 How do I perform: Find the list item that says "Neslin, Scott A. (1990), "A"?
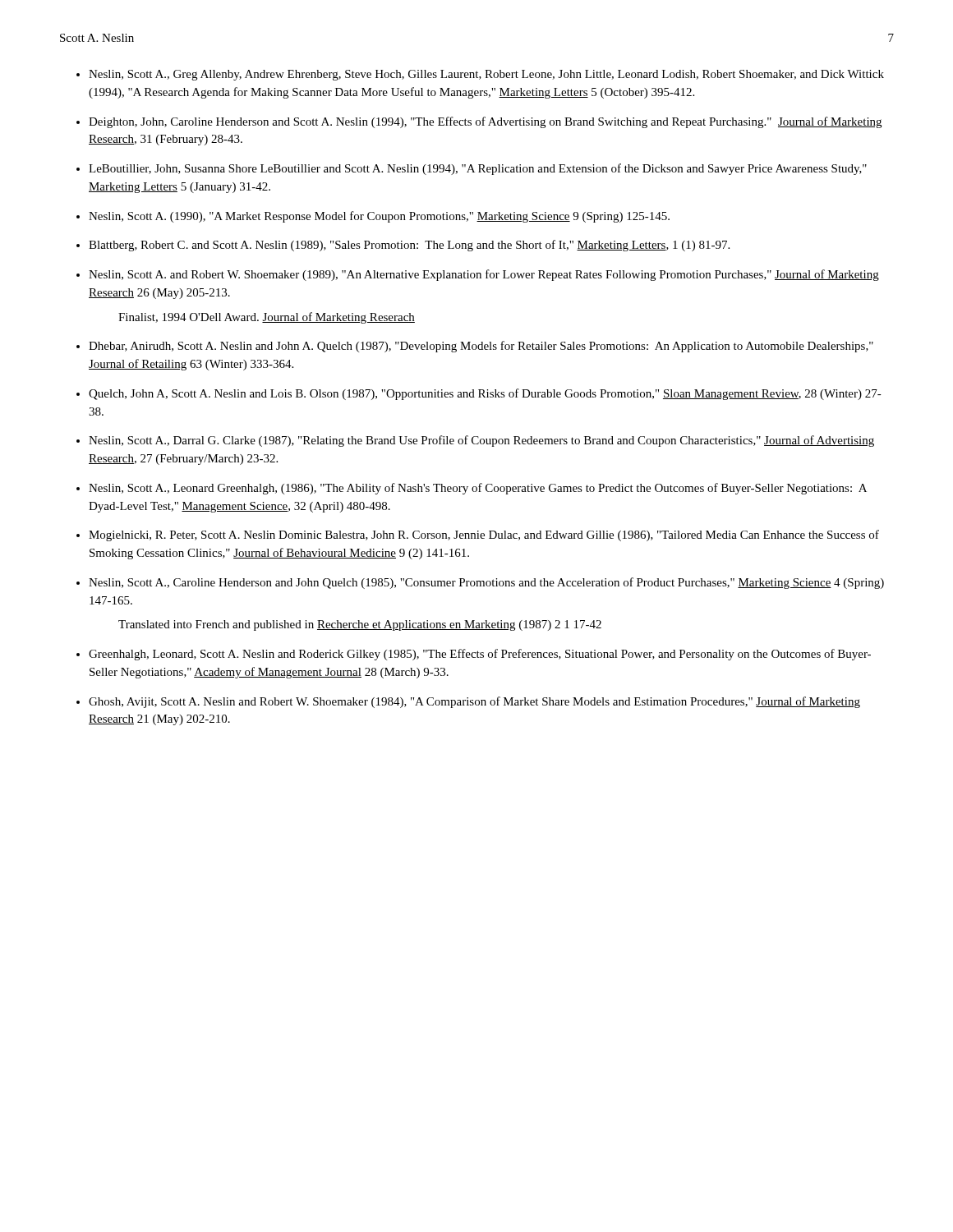[380, 216]
